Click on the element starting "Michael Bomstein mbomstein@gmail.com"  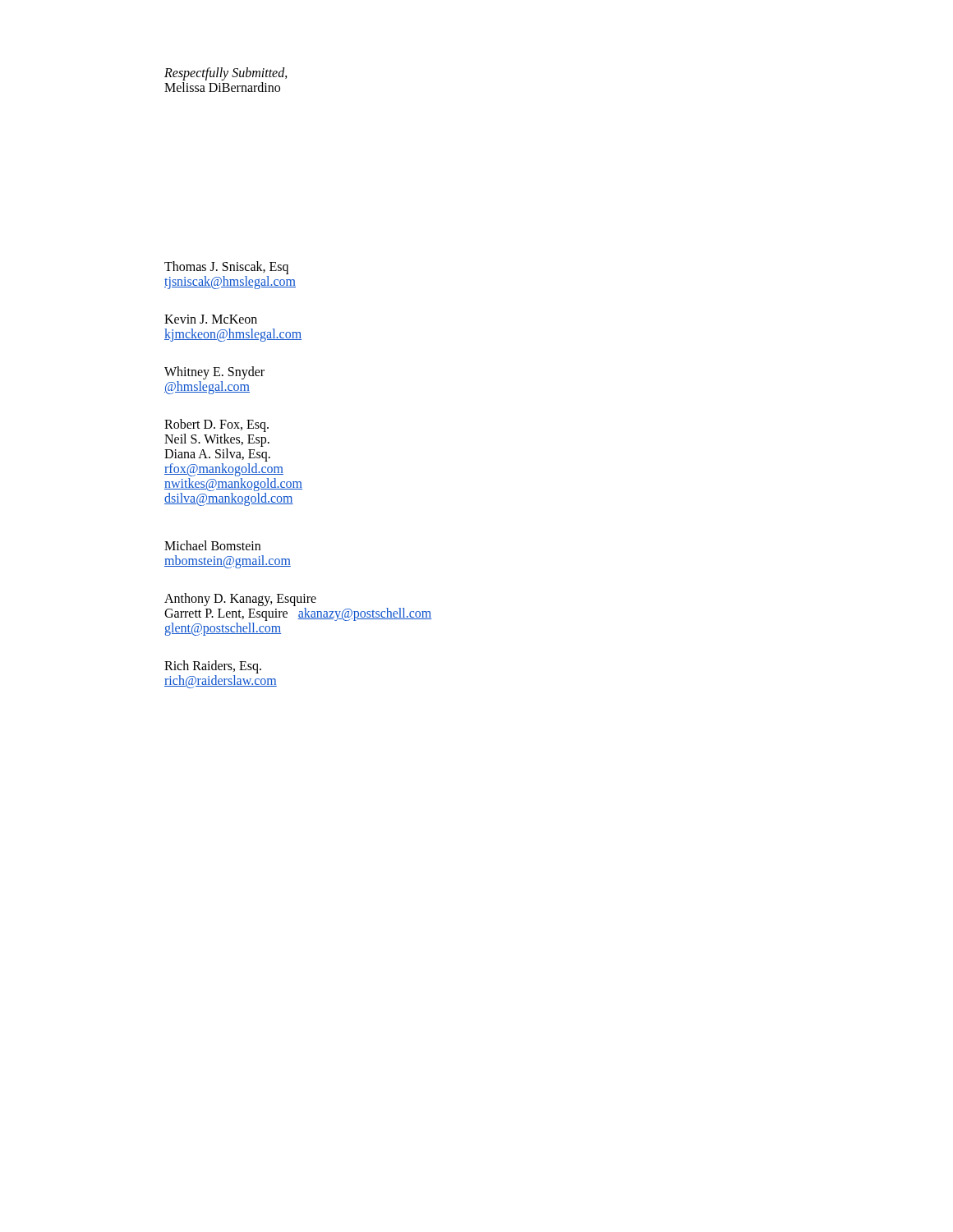click(227, 553)
